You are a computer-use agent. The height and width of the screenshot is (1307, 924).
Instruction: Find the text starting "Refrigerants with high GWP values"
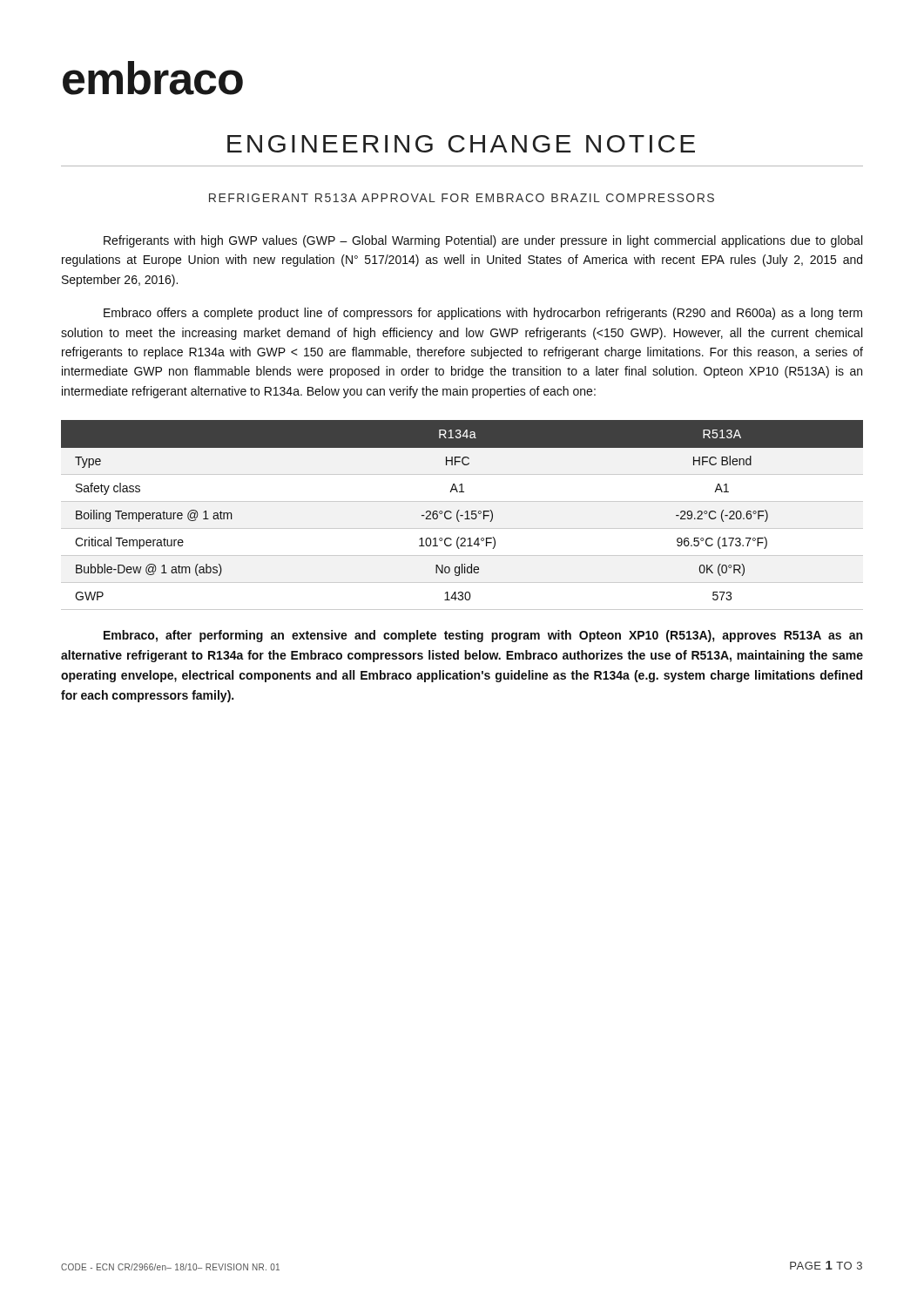pos(462,260)
